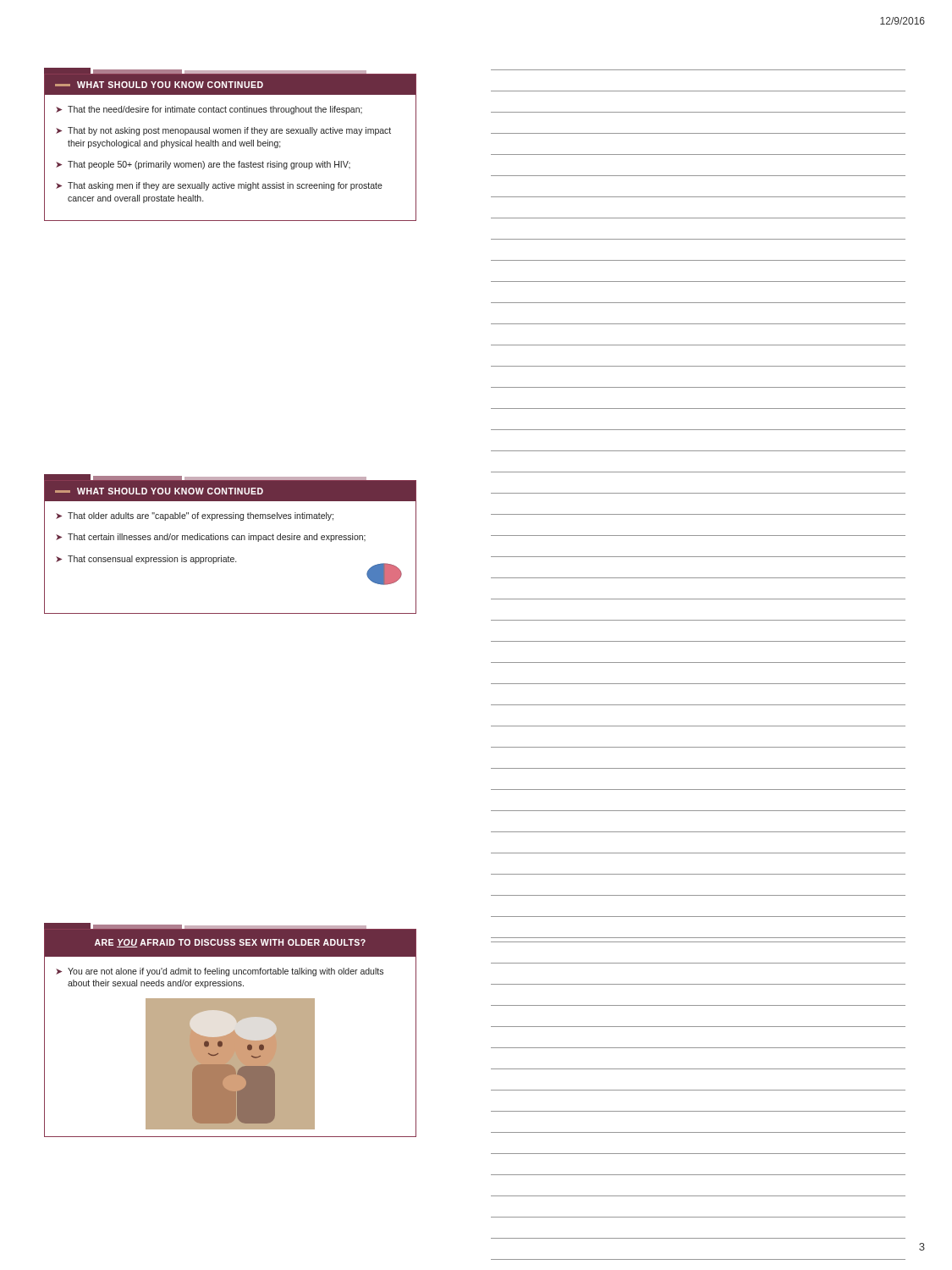This screenshot has width=952, height=1270.
Task: Locate the block of text that opens with "➤ That older adults"
Action: [x=195, y=516]
